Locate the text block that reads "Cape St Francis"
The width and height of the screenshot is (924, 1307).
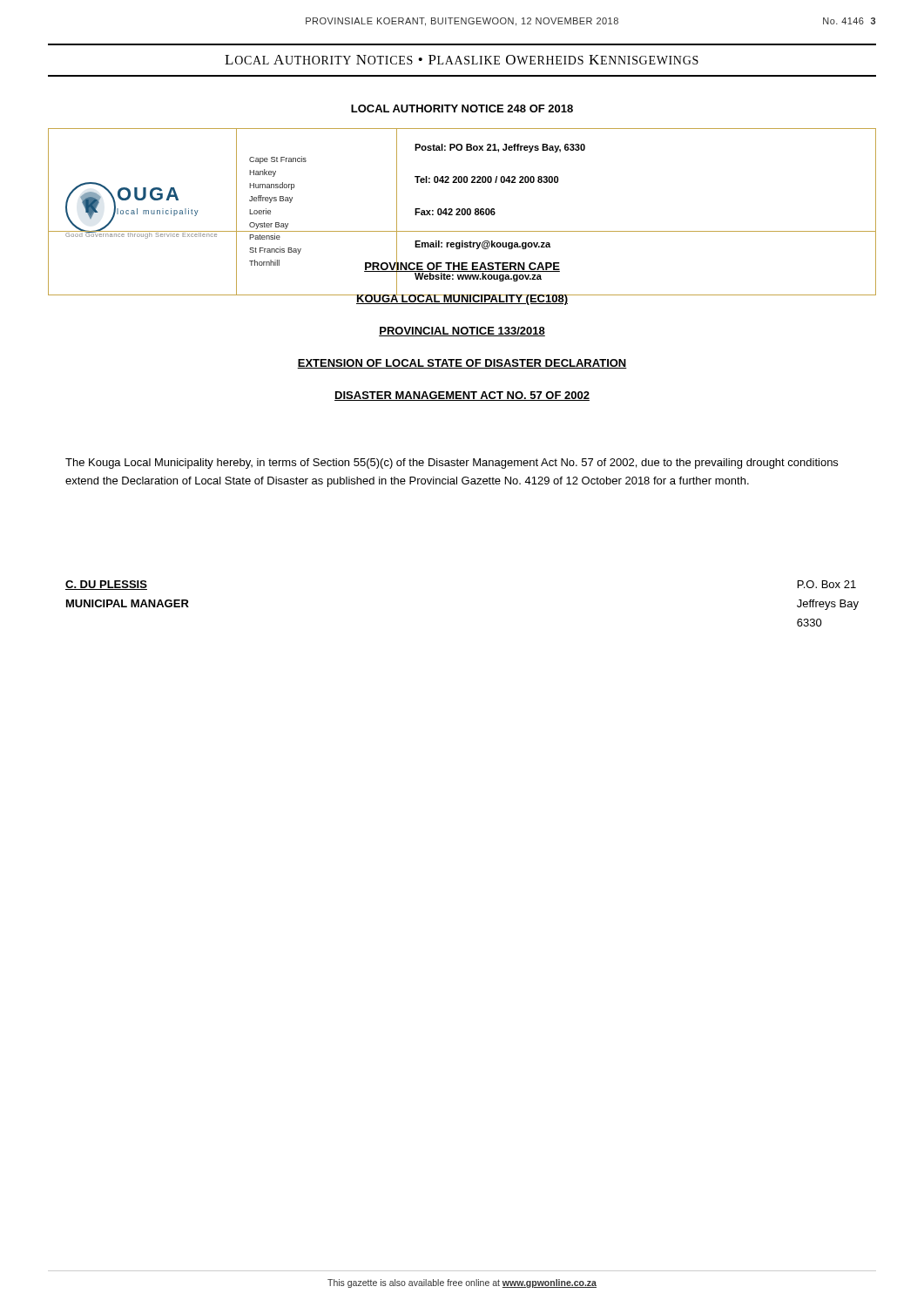[278, 211]
